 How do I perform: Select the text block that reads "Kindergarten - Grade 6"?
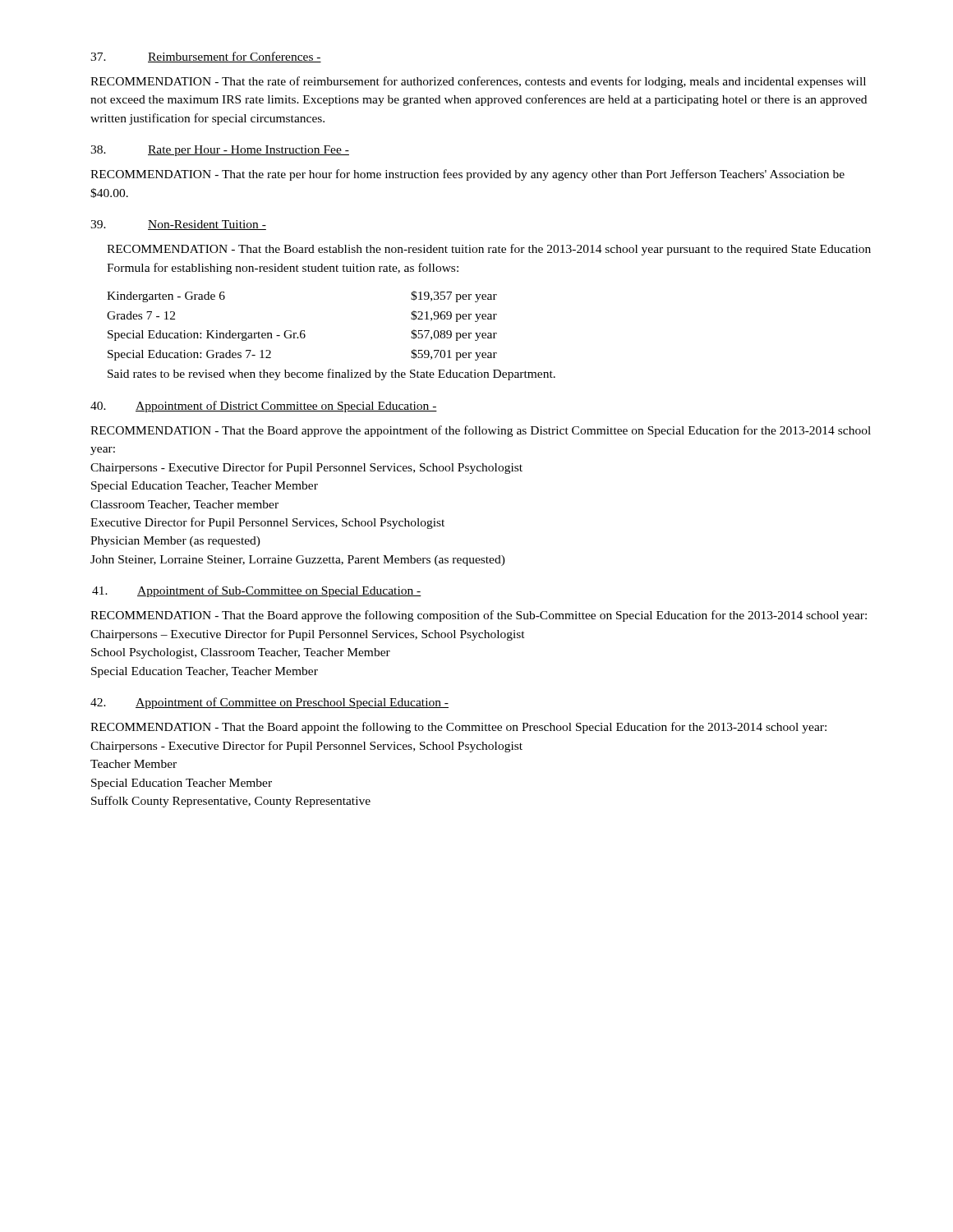[493, 335]
